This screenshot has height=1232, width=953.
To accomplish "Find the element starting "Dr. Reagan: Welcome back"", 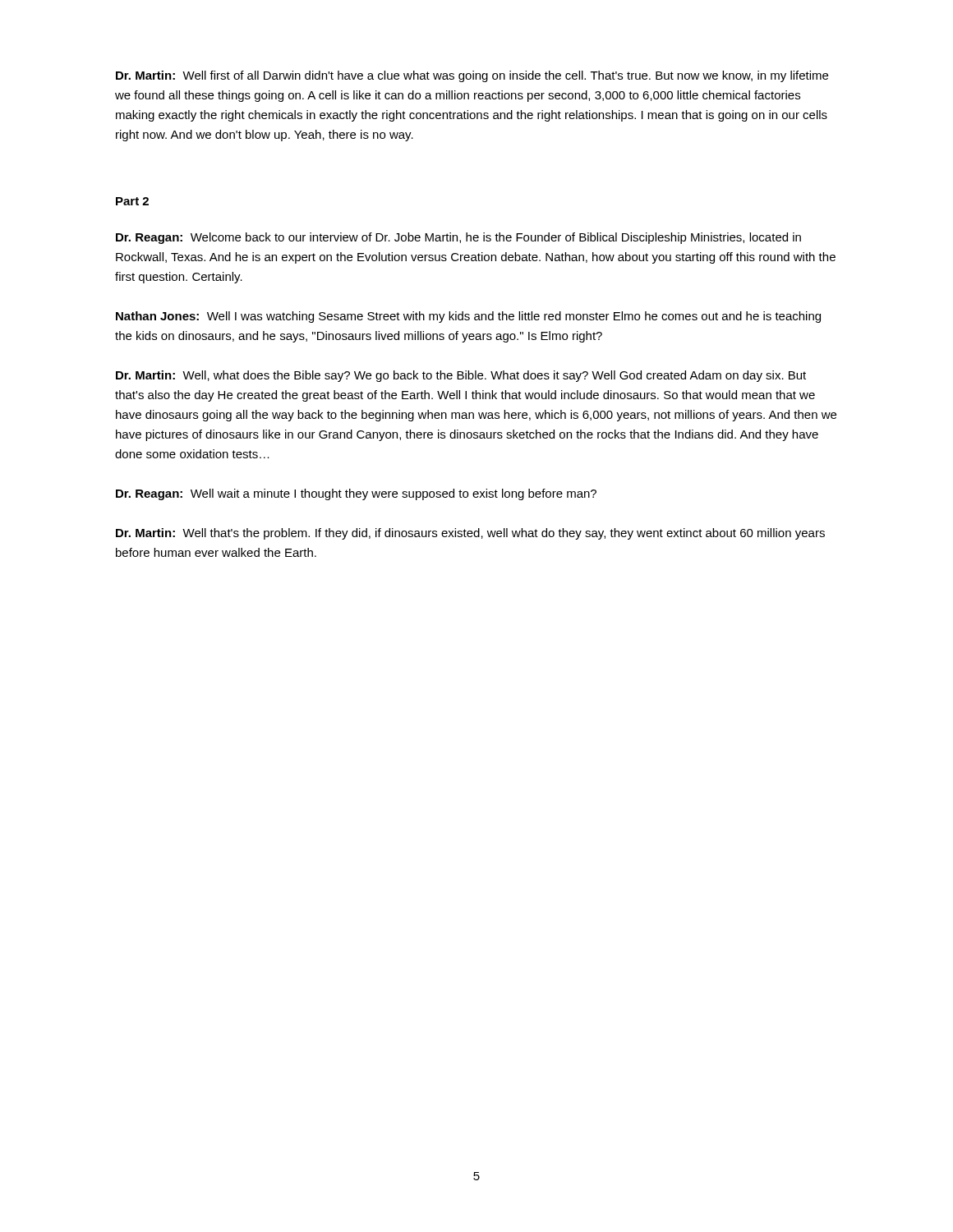I will 475,257.
